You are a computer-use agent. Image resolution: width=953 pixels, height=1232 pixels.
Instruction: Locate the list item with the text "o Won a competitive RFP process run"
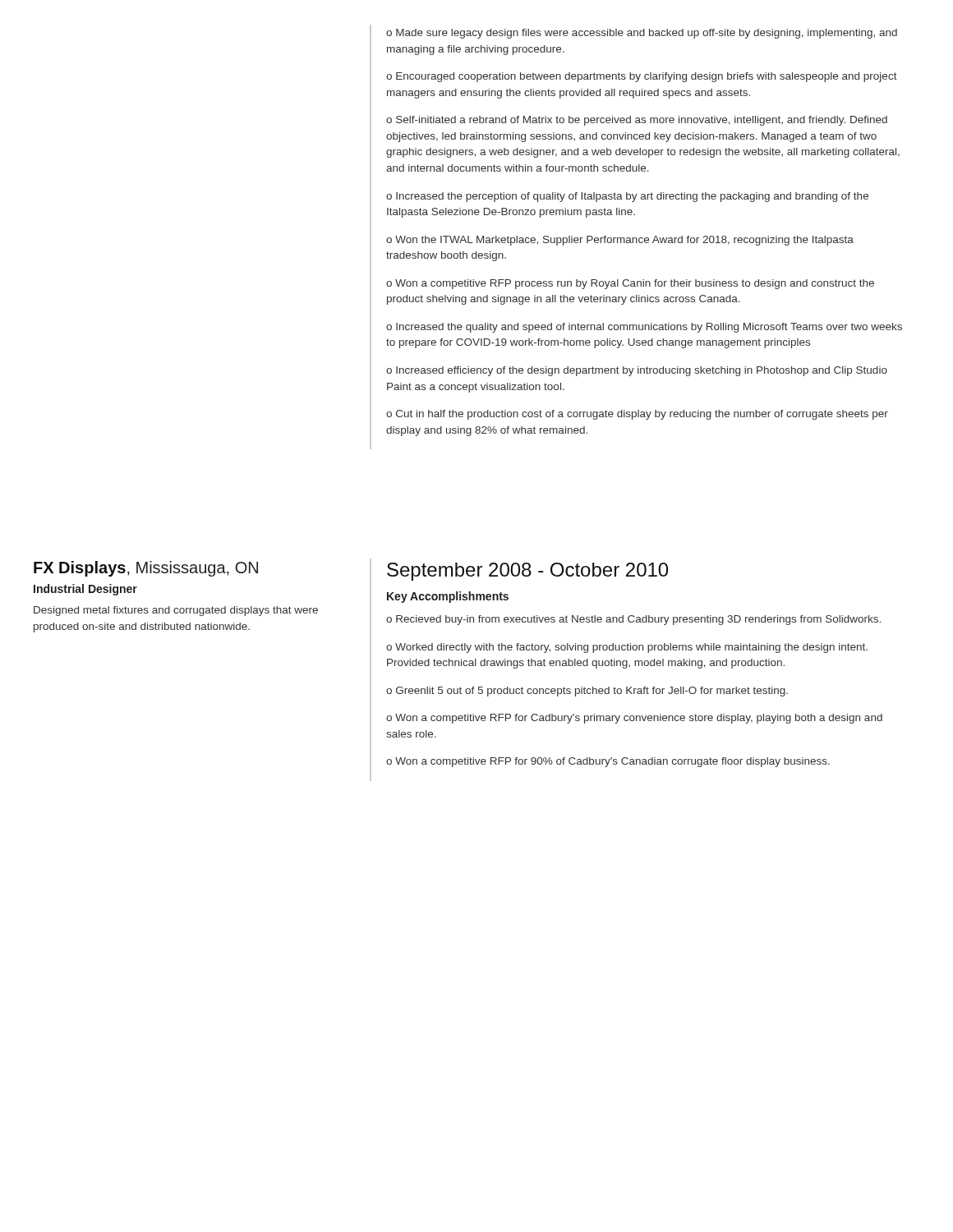click(x=630, y=291)
